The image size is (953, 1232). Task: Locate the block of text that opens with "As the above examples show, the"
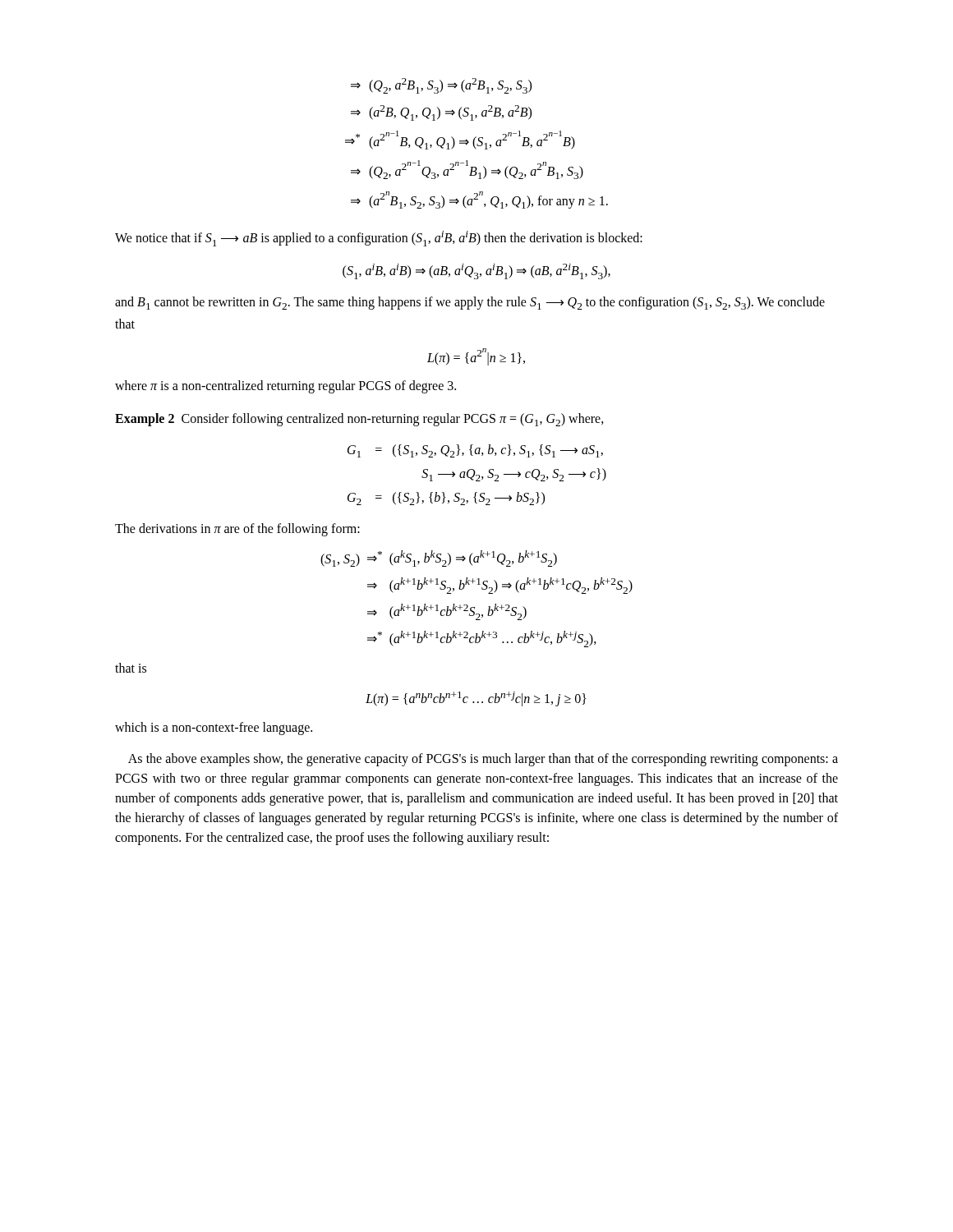point(476,798)
